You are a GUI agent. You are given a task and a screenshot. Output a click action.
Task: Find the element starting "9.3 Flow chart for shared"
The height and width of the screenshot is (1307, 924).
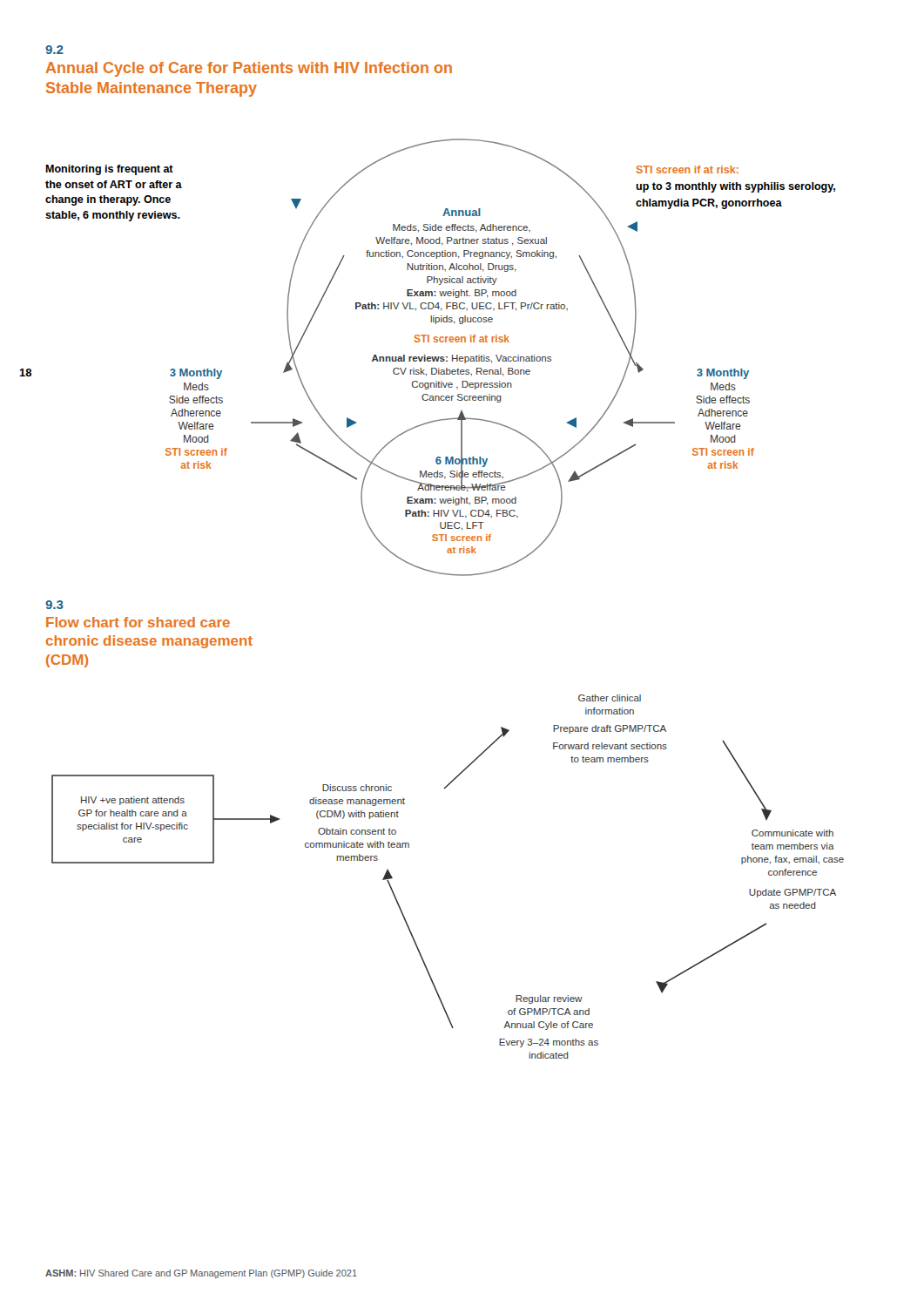(x=167, y=632)
